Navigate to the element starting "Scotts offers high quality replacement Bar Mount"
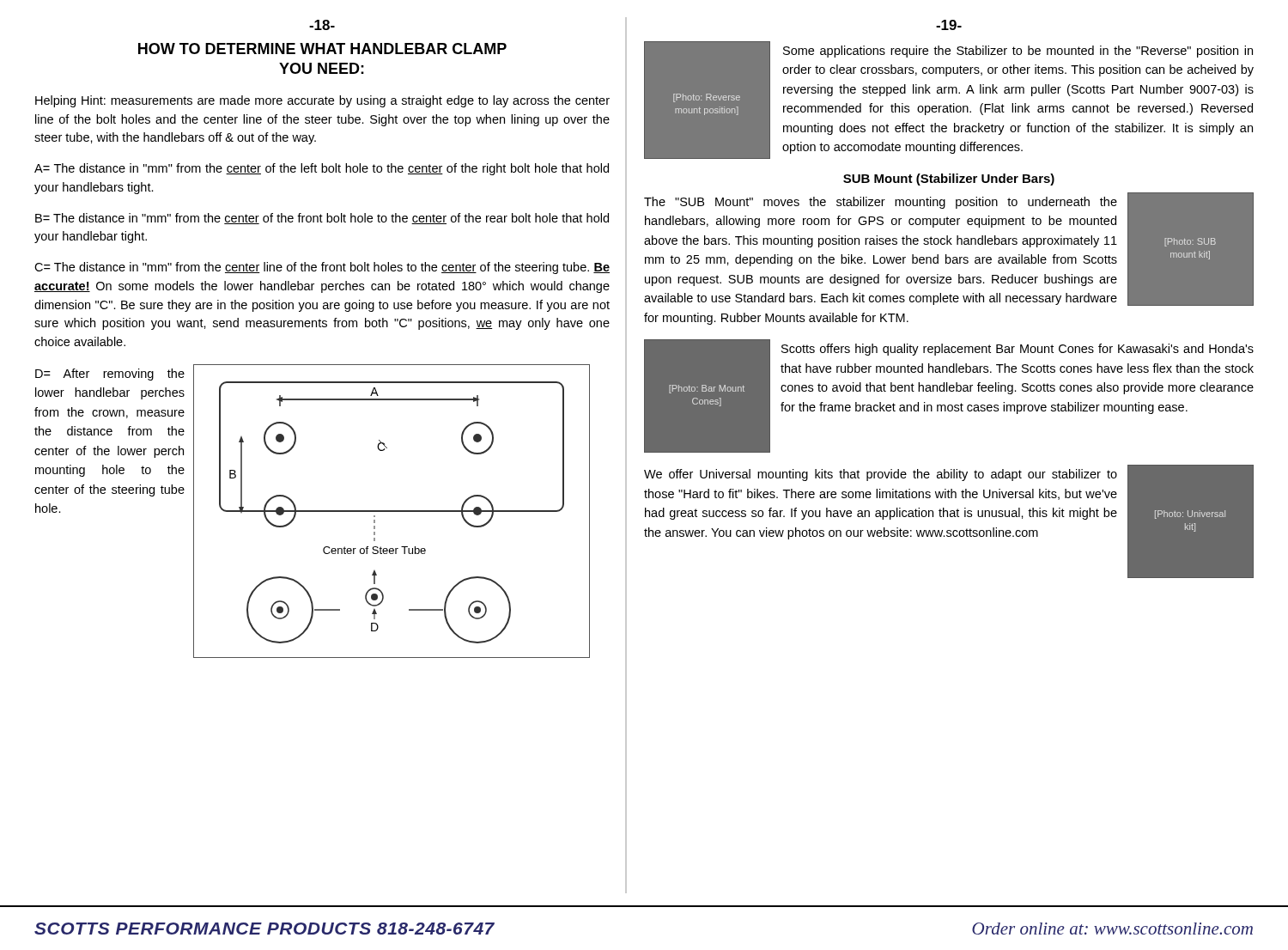The image size is (1288, 950). (1017, 378)
